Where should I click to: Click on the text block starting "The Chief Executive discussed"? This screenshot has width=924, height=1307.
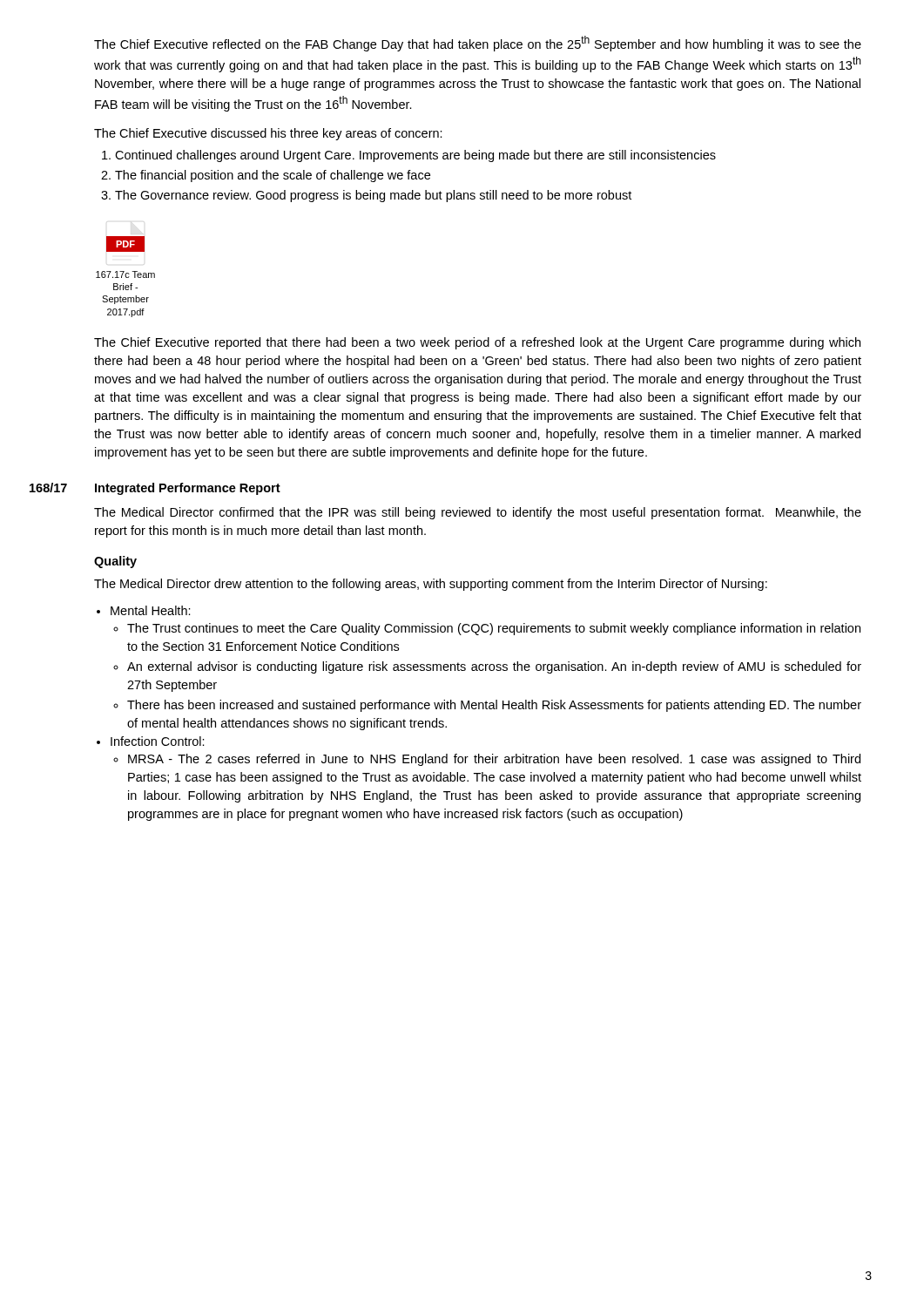[x=268, y=133]
